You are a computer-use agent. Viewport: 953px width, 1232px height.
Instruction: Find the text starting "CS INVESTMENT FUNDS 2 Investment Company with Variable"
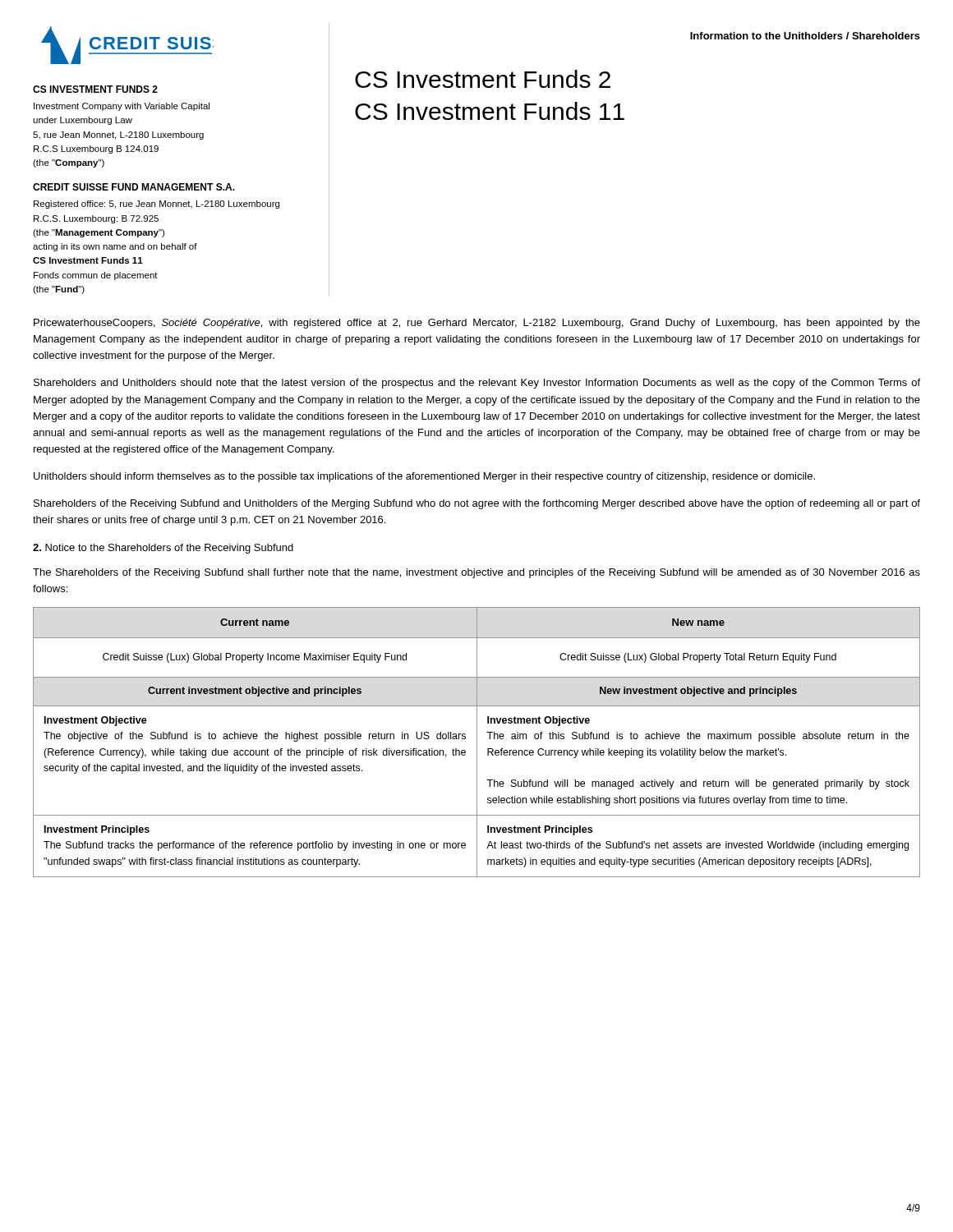(x=173, y=126)
